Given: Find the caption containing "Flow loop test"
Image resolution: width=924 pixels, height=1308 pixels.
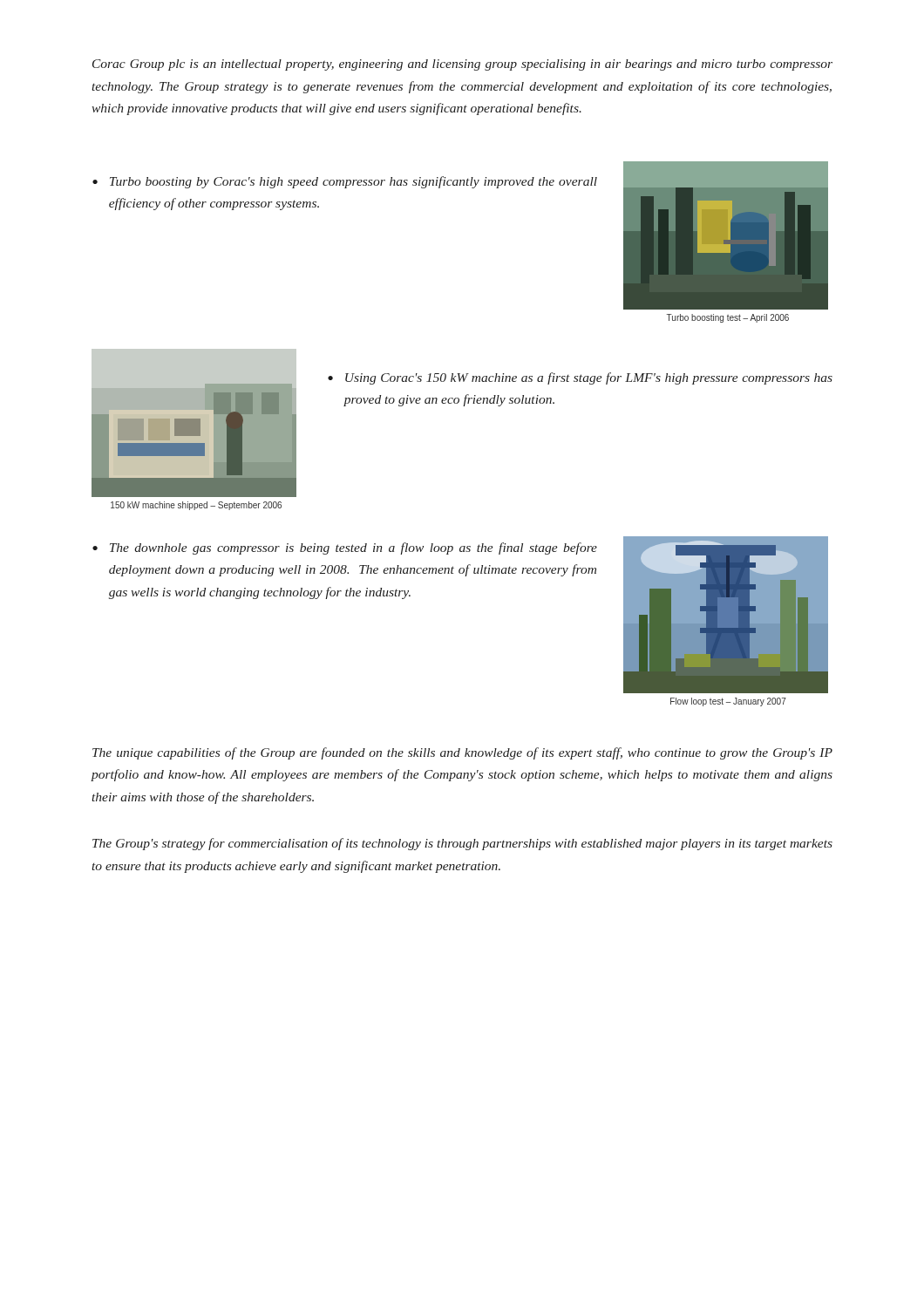Looking at the screenshot, I should [x=728, y=701].
